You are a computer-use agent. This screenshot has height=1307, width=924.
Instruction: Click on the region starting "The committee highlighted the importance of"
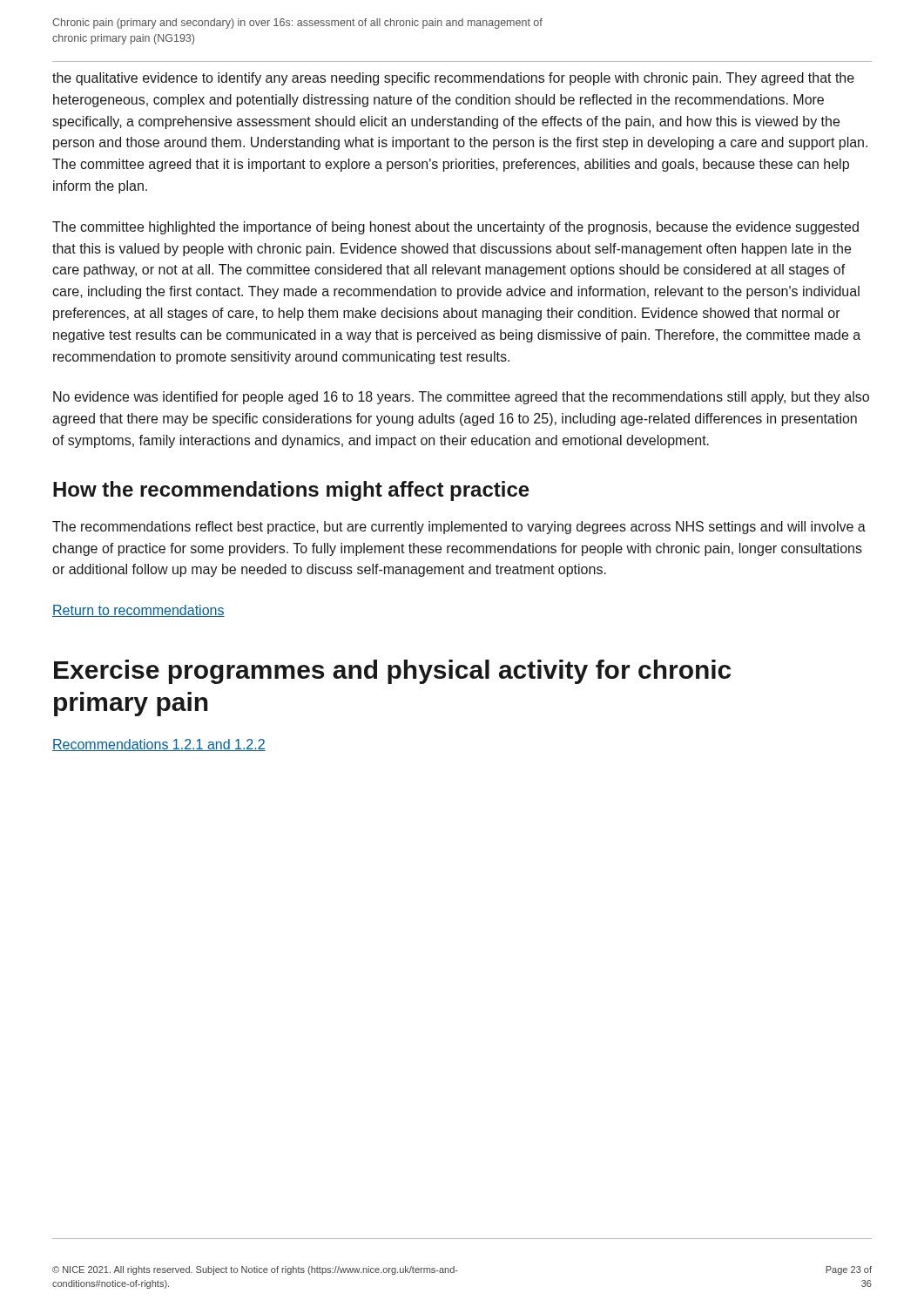(x=456, y=292)
